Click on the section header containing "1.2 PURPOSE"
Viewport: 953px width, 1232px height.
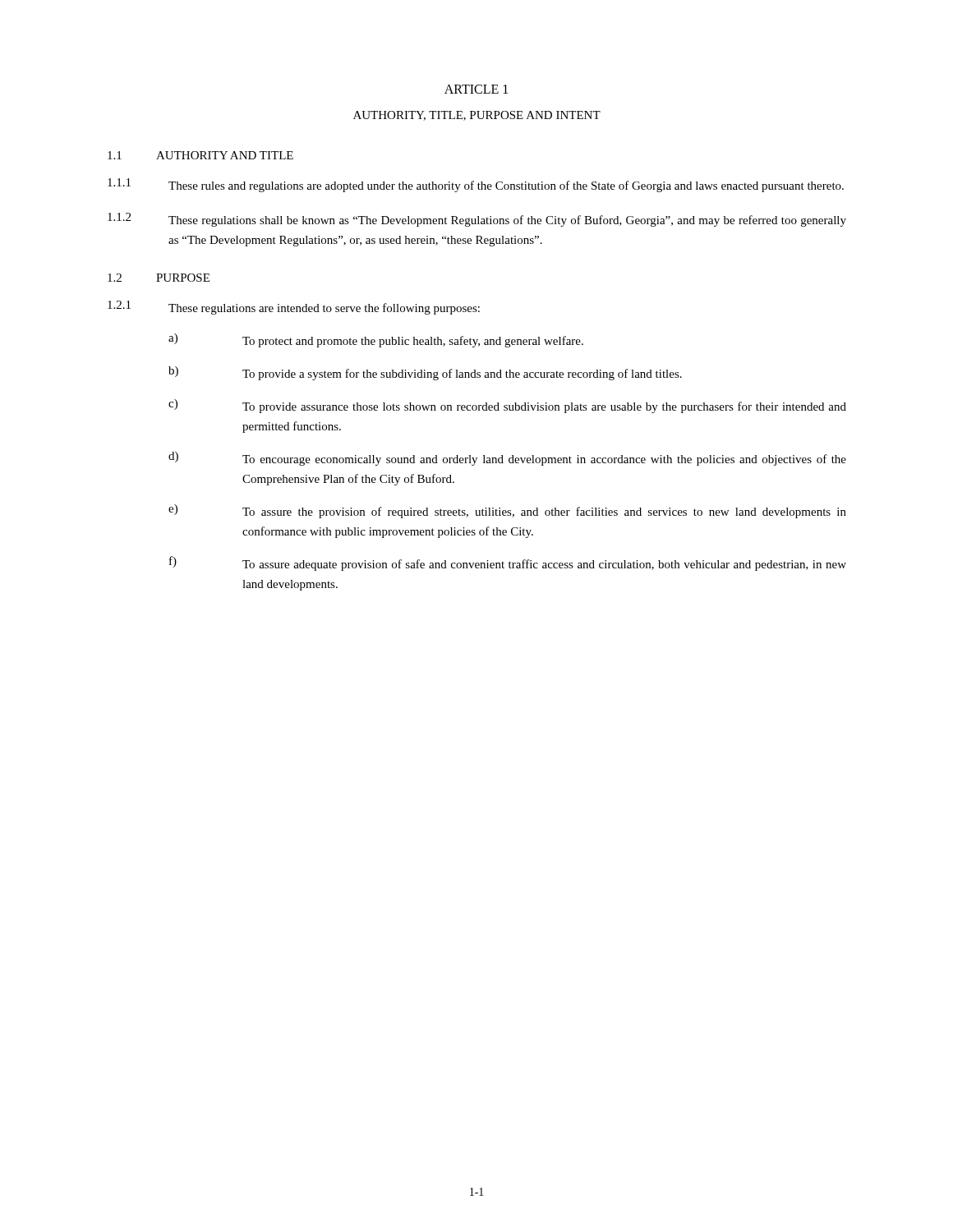tap(159, 278)
